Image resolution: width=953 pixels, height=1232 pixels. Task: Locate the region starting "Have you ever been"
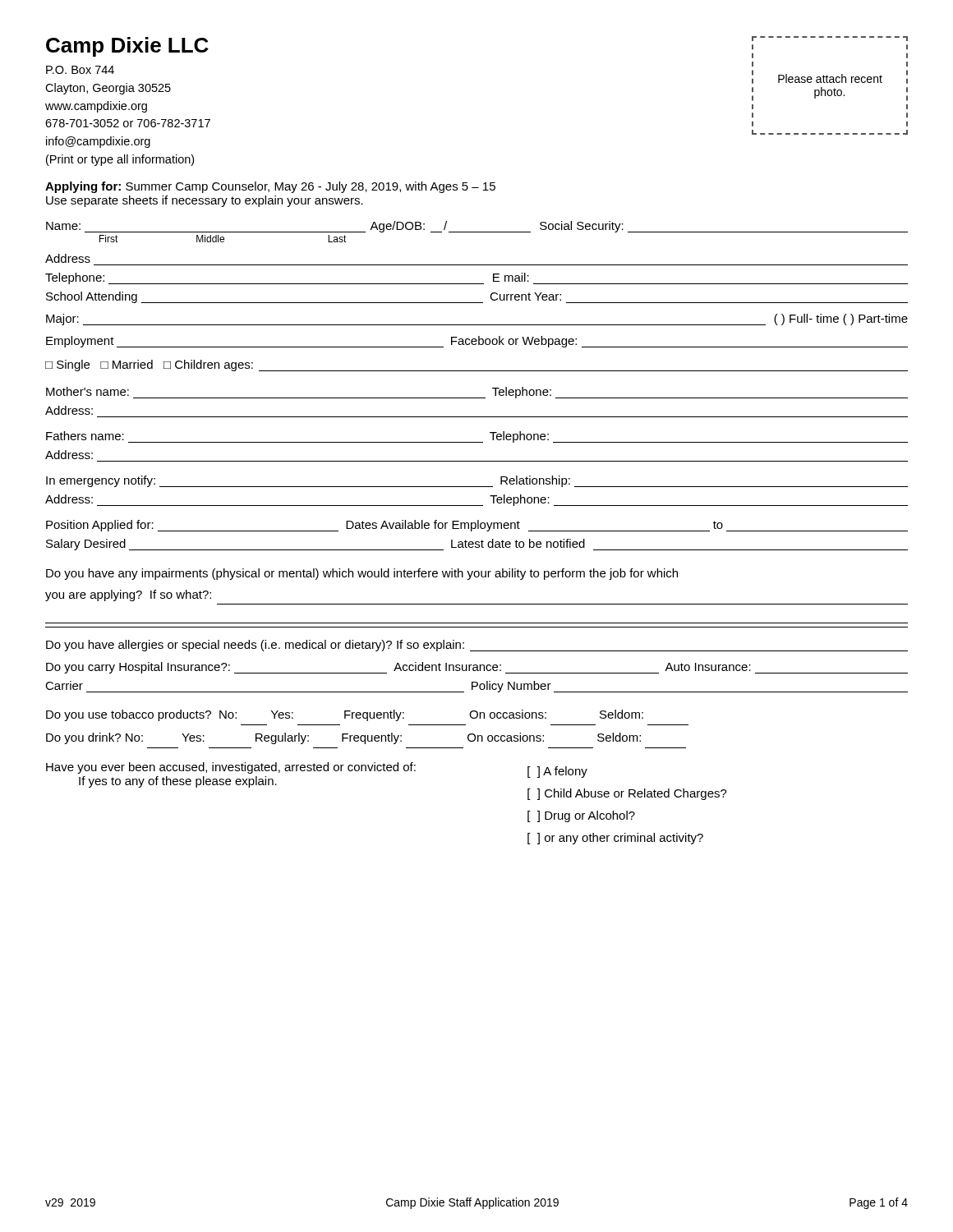tap(222, 781)
